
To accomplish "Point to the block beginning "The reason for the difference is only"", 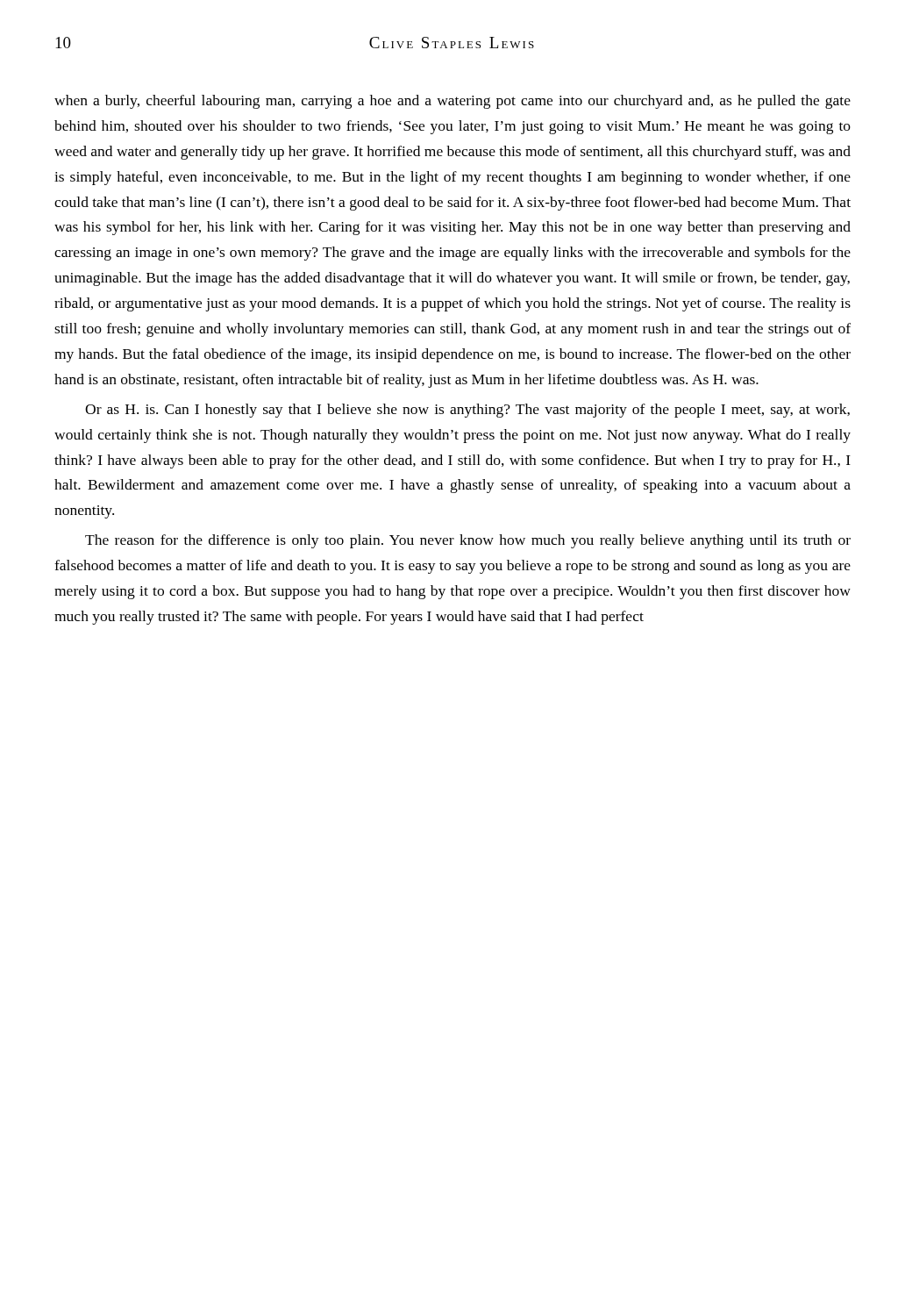I will click(x=452, y=578).
